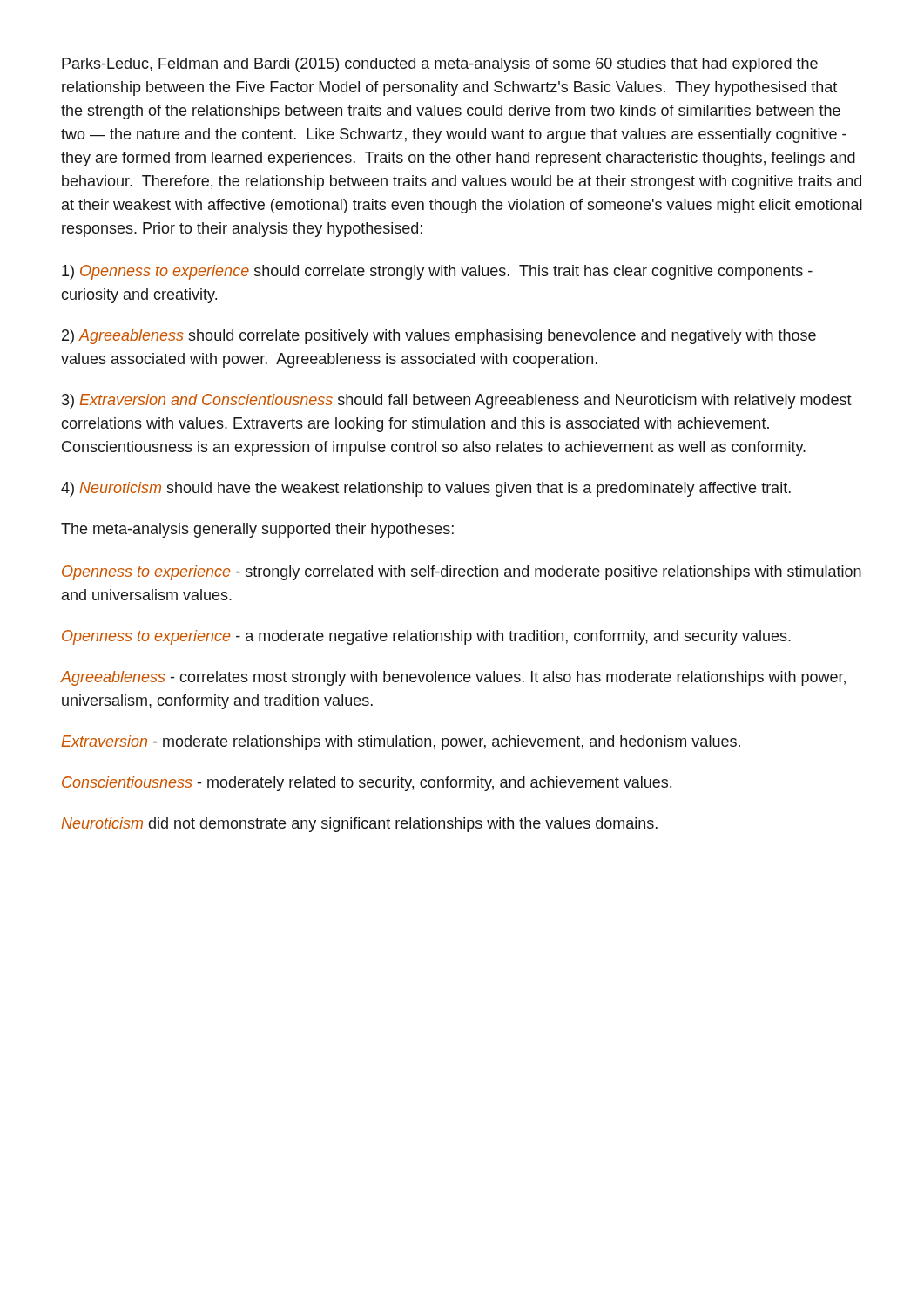Select the text starting "Conscientiousness - moderately related to security,"
The height and width of the screenshot is (1307, 924).
pyautogui.click(x=367, y=782)
